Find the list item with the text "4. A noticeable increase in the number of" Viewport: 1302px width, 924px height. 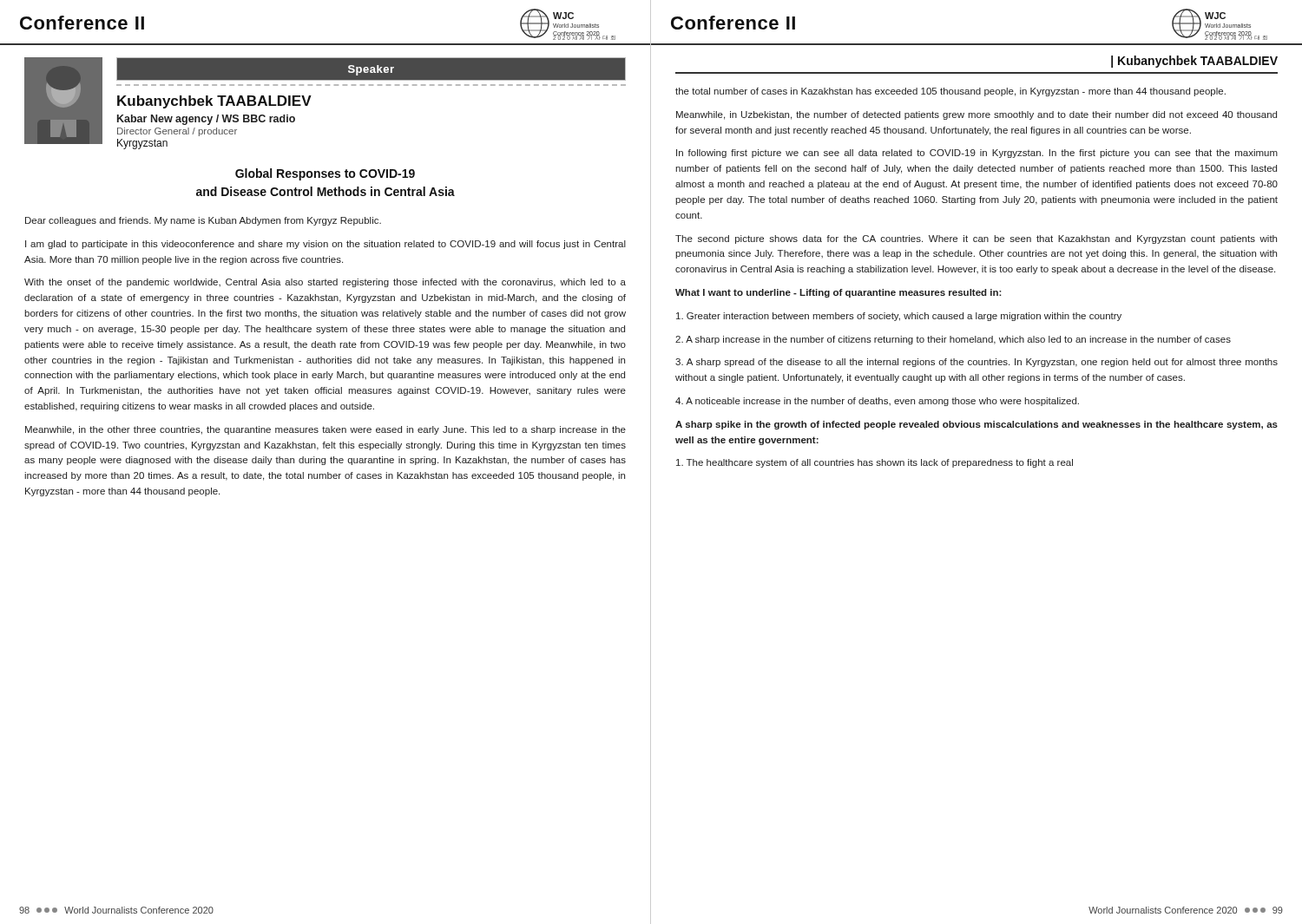(x=878, y=401)
